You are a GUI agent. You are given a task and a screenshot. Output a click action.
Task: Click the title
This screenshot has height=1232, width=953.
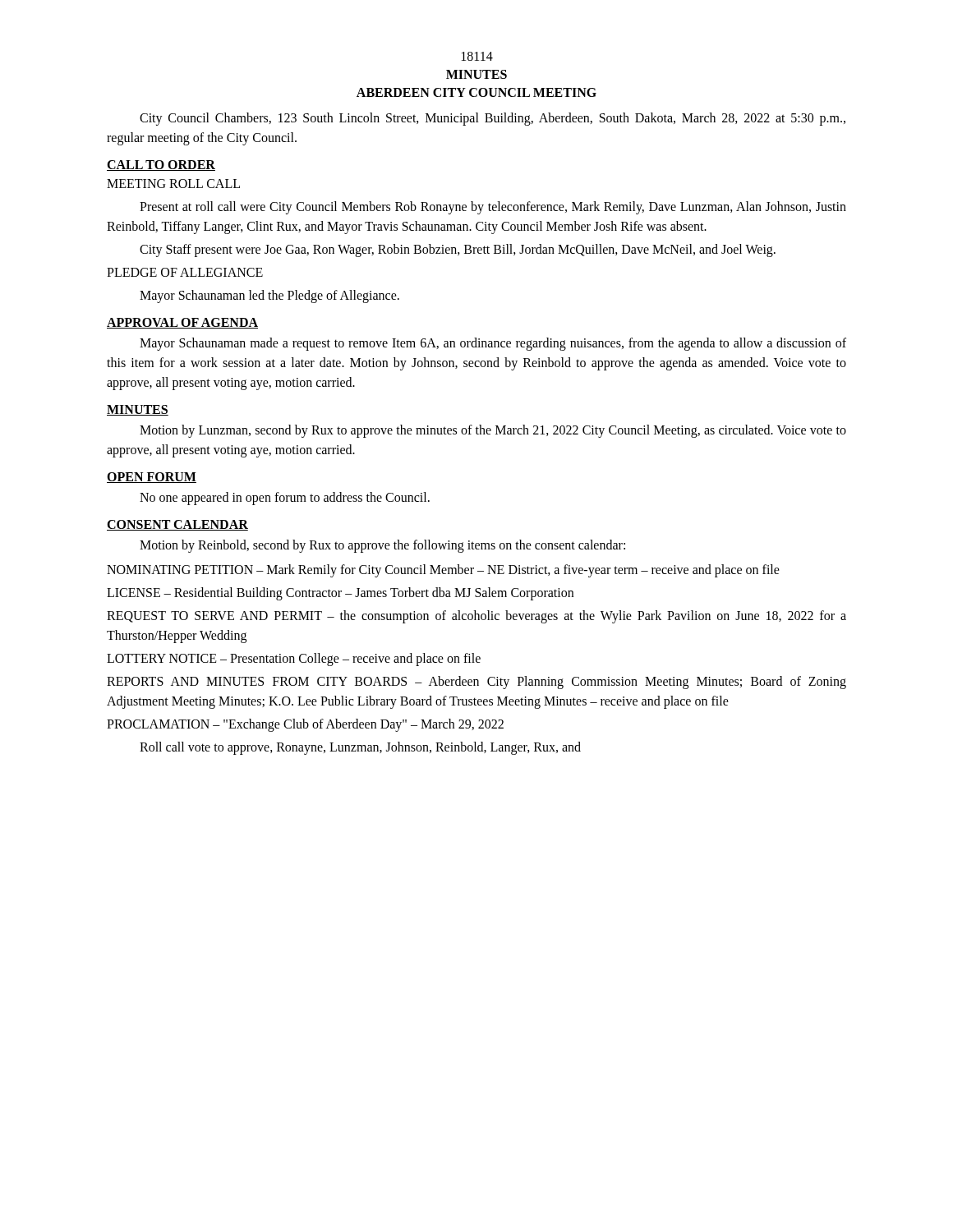click(476, 74)
